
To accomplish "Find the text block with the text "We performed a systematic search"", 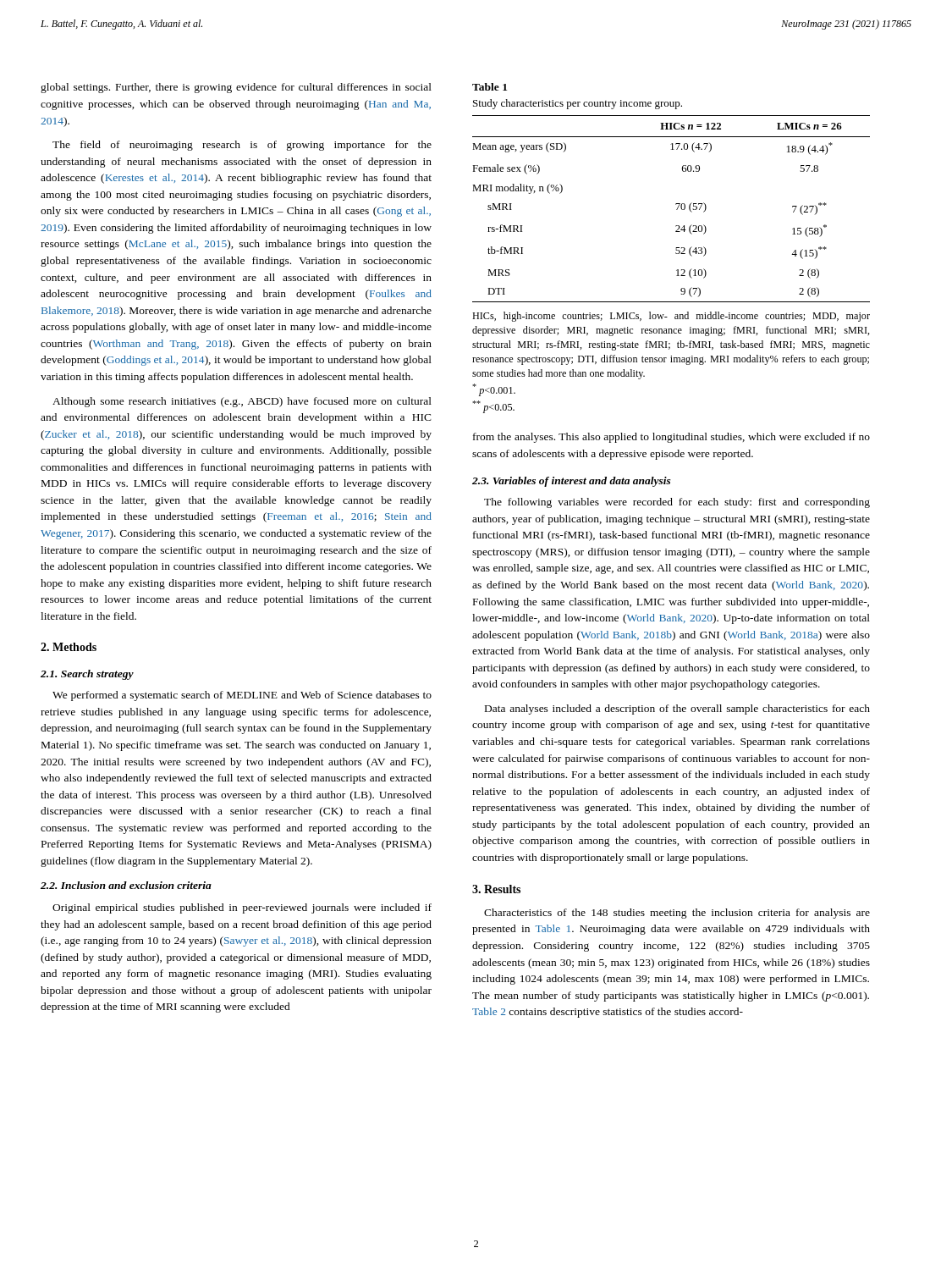I will 236,778.
